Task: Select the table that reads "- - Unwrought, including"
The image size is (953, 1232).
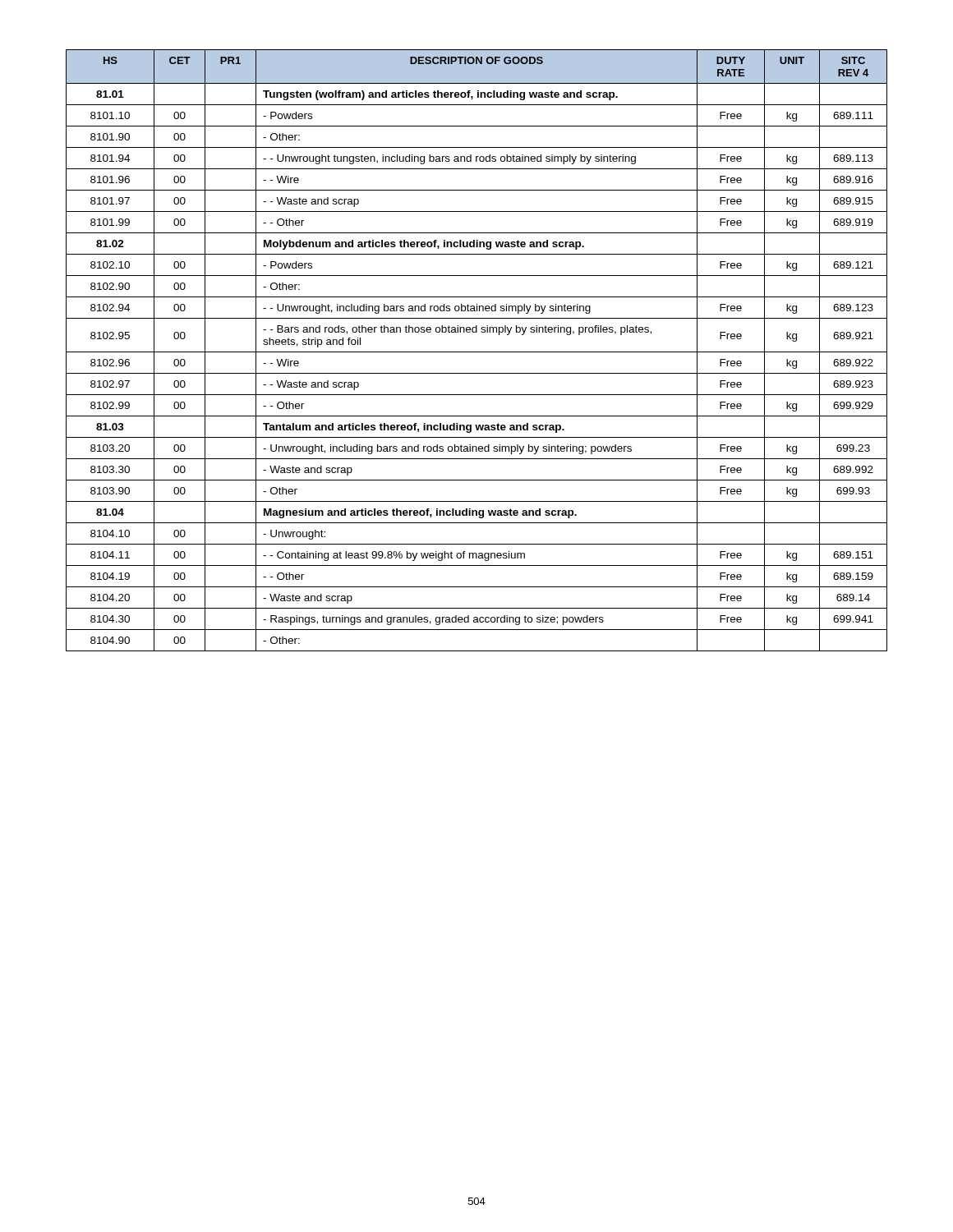Action: pos(476,350)
